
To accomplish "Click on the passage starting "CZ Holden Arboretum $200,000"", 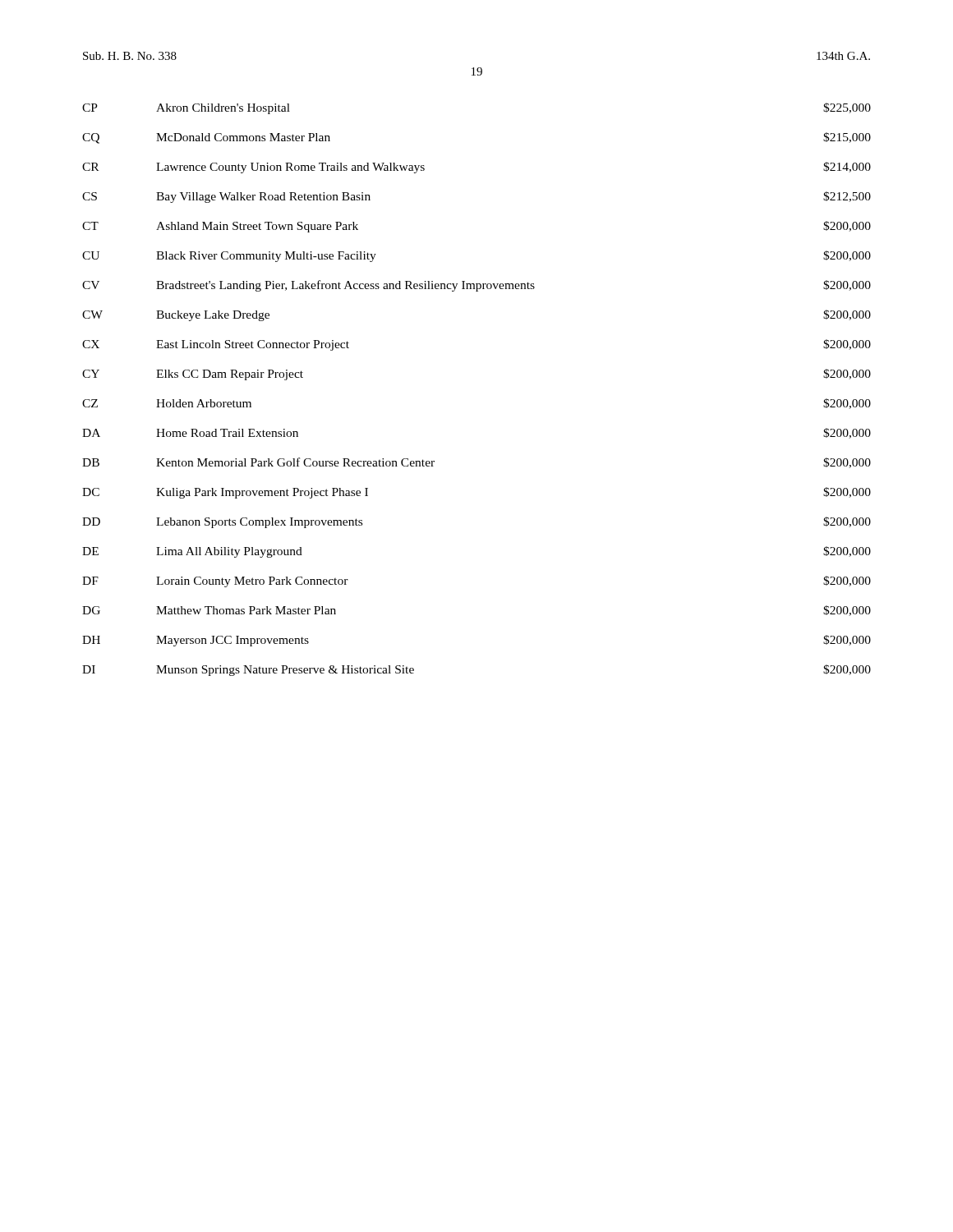I will coord(84,404).
